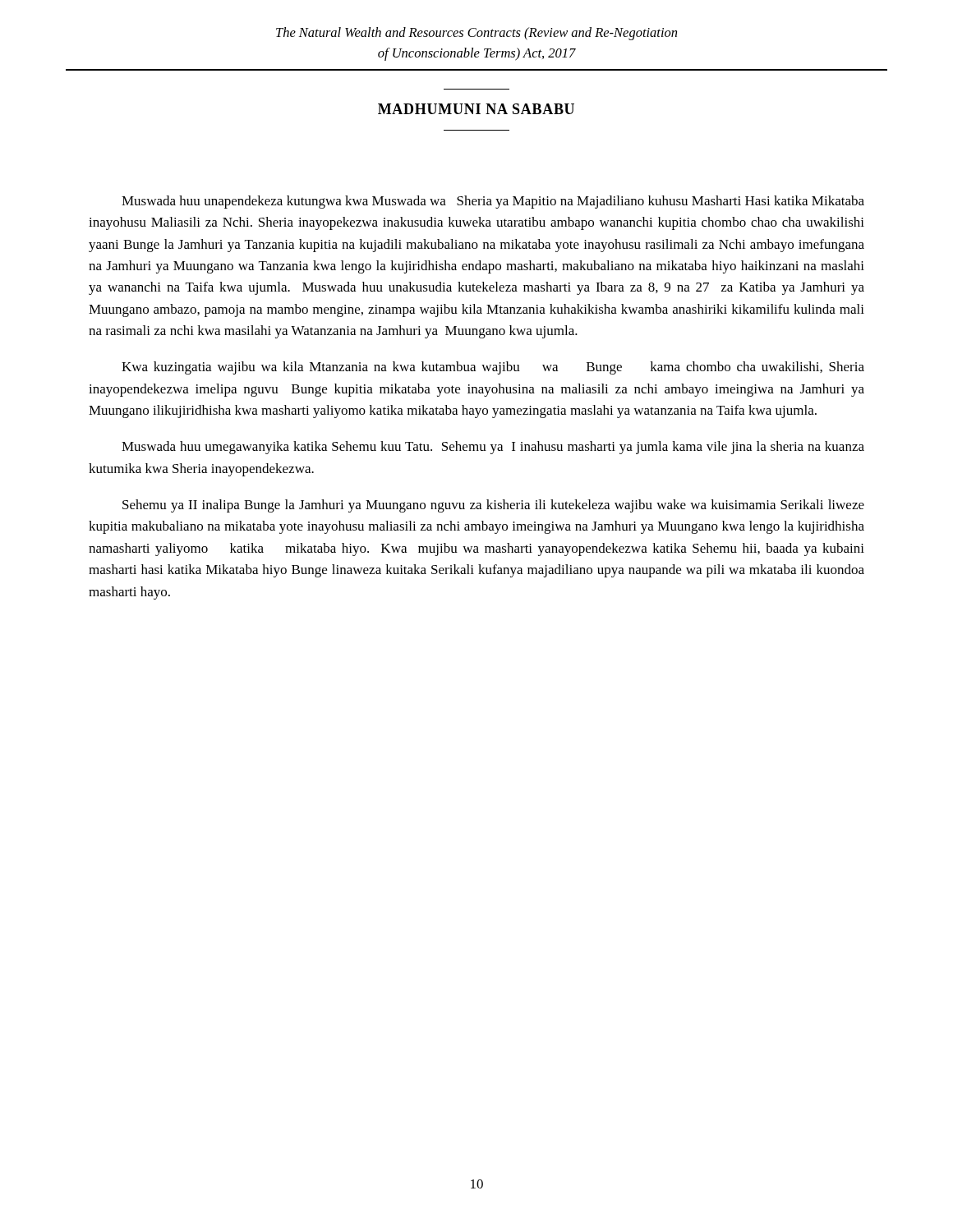This screenshot has height=1232, width=953.
Task: Click the passage that begins "Sehemu ya II inalipa Bunge"
Action: 476,549
